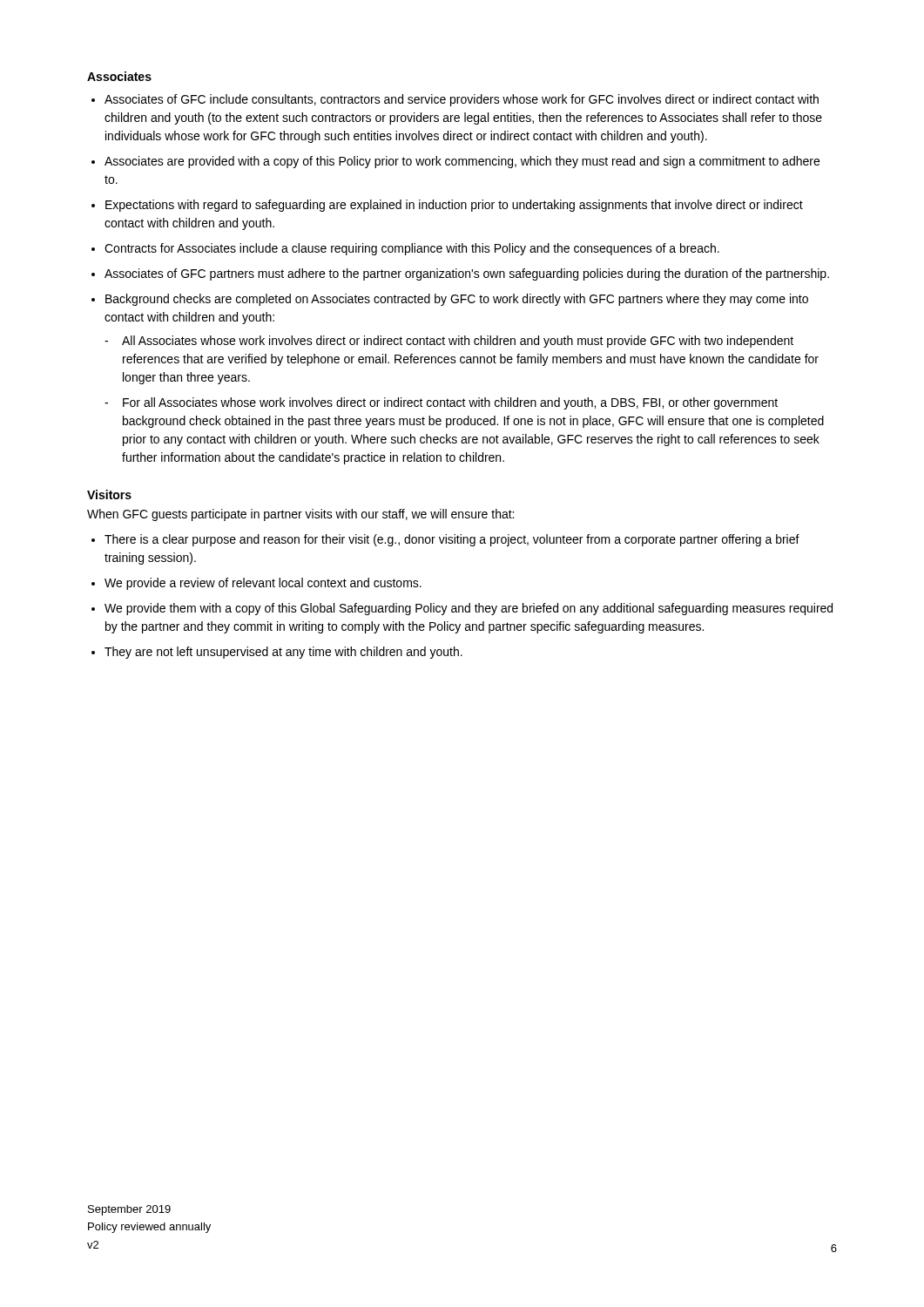
Task: Click on the list item containing "They are not left"
Action: click(x=284, y=652)
